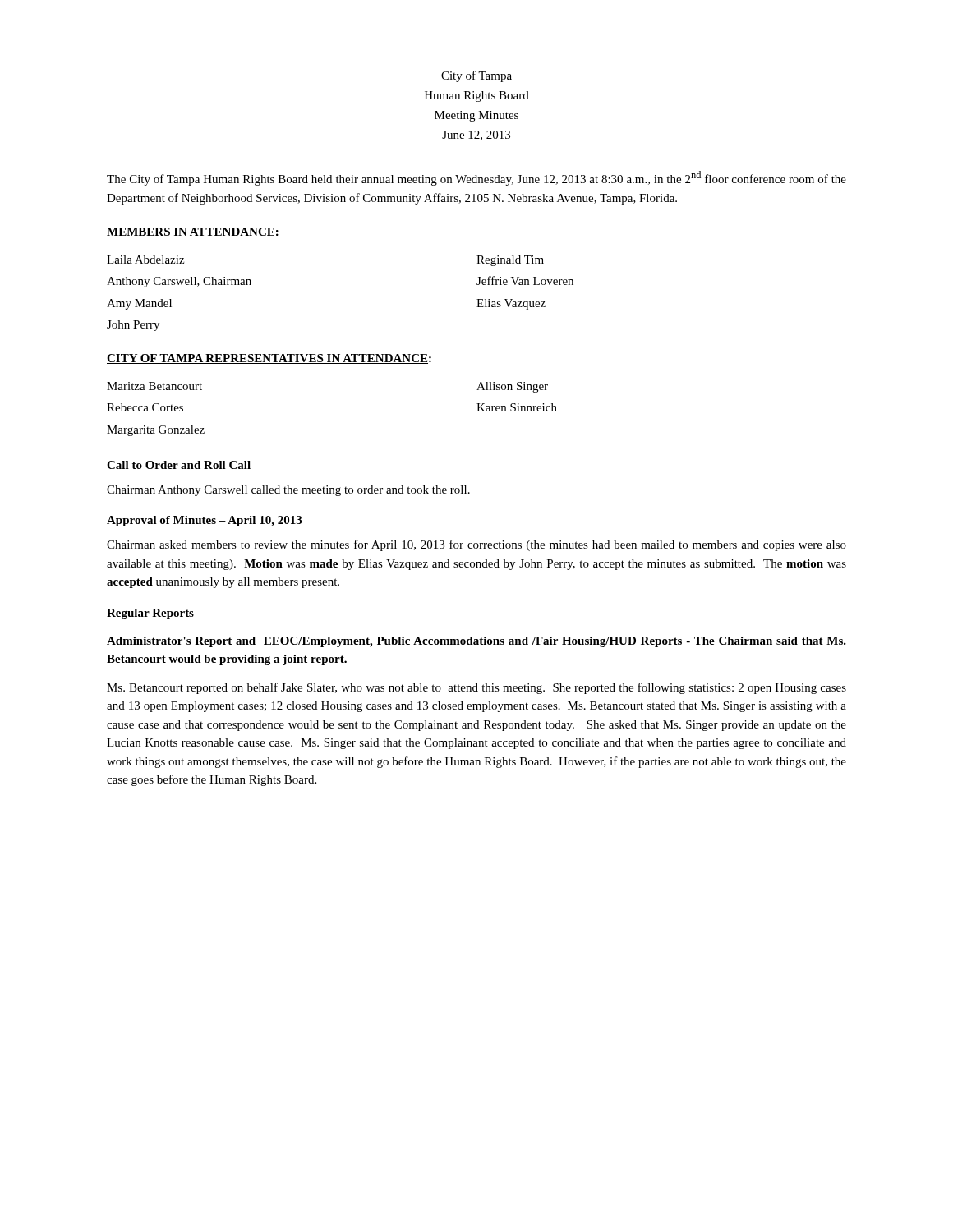
Task: Where is the section header that starts "Administrator's Report and EEOC/Employment,"?
Action: 476,650
